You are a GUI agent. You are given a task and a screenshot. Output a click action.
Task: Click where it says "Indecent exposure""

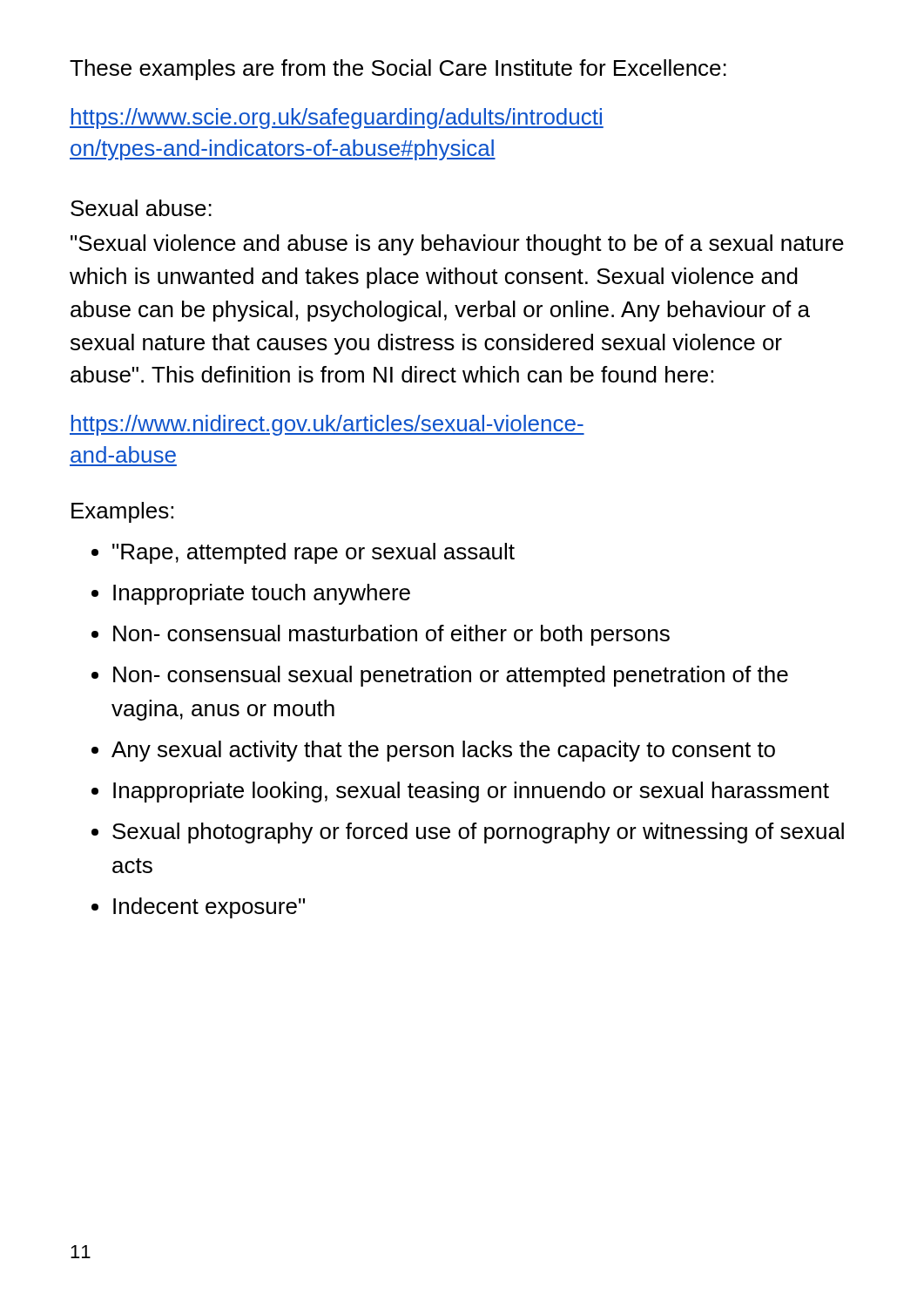click(x=209, y=906)
